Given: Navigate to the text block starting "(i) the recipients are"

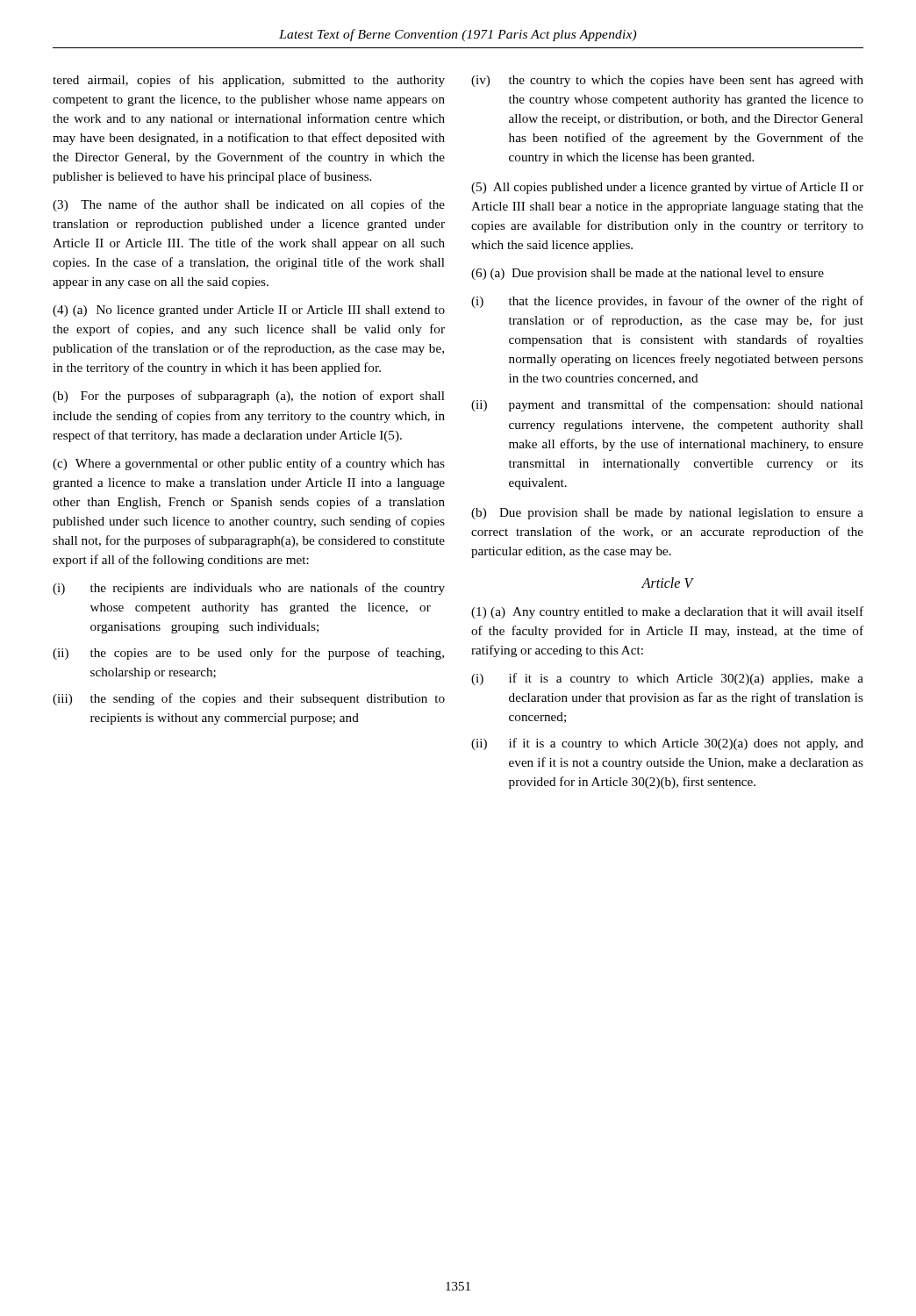Looking at the screenshot, I should 249,607.
